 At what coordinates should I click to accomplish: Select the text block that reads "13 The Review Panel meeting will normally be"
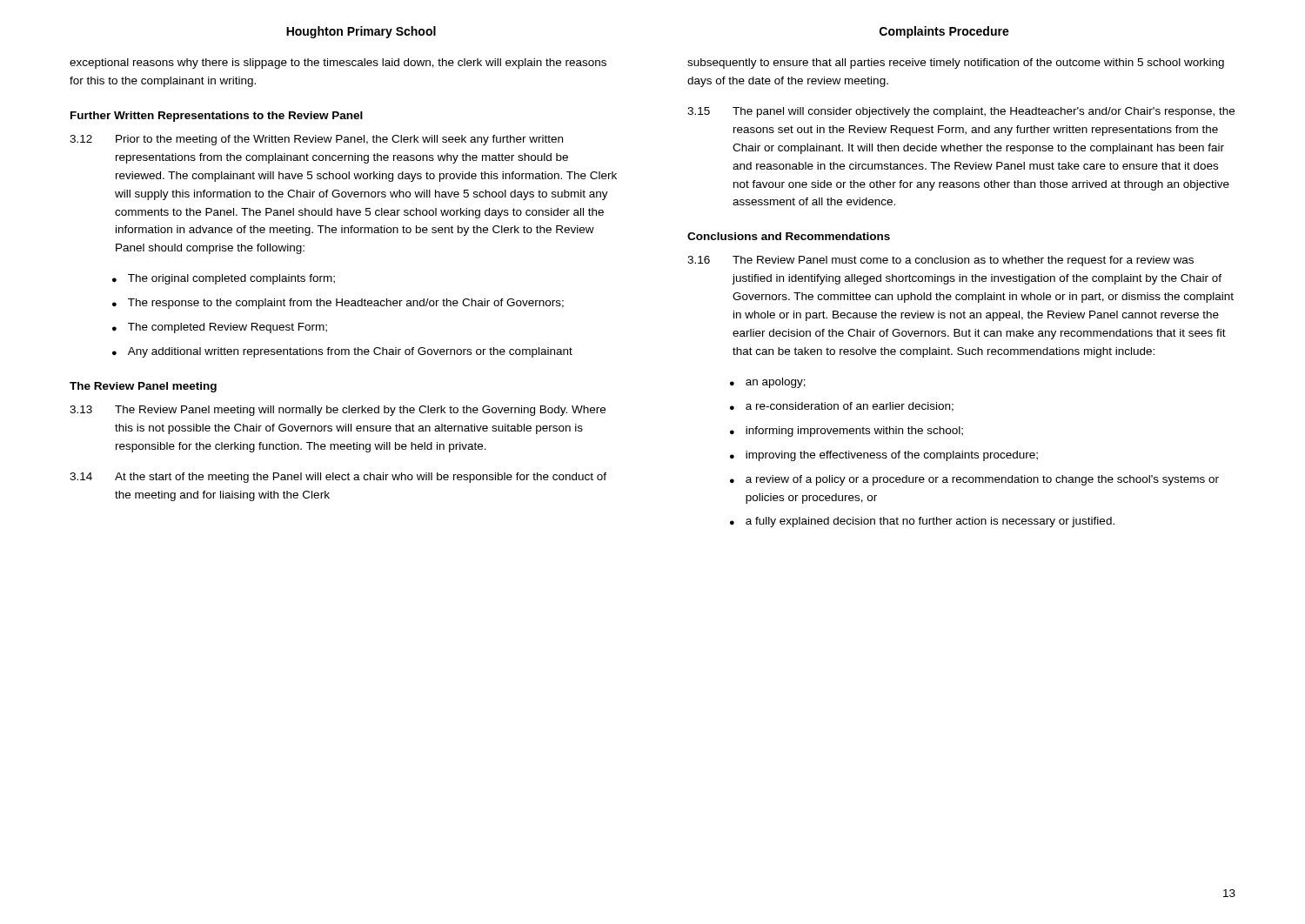pos(344,428)
